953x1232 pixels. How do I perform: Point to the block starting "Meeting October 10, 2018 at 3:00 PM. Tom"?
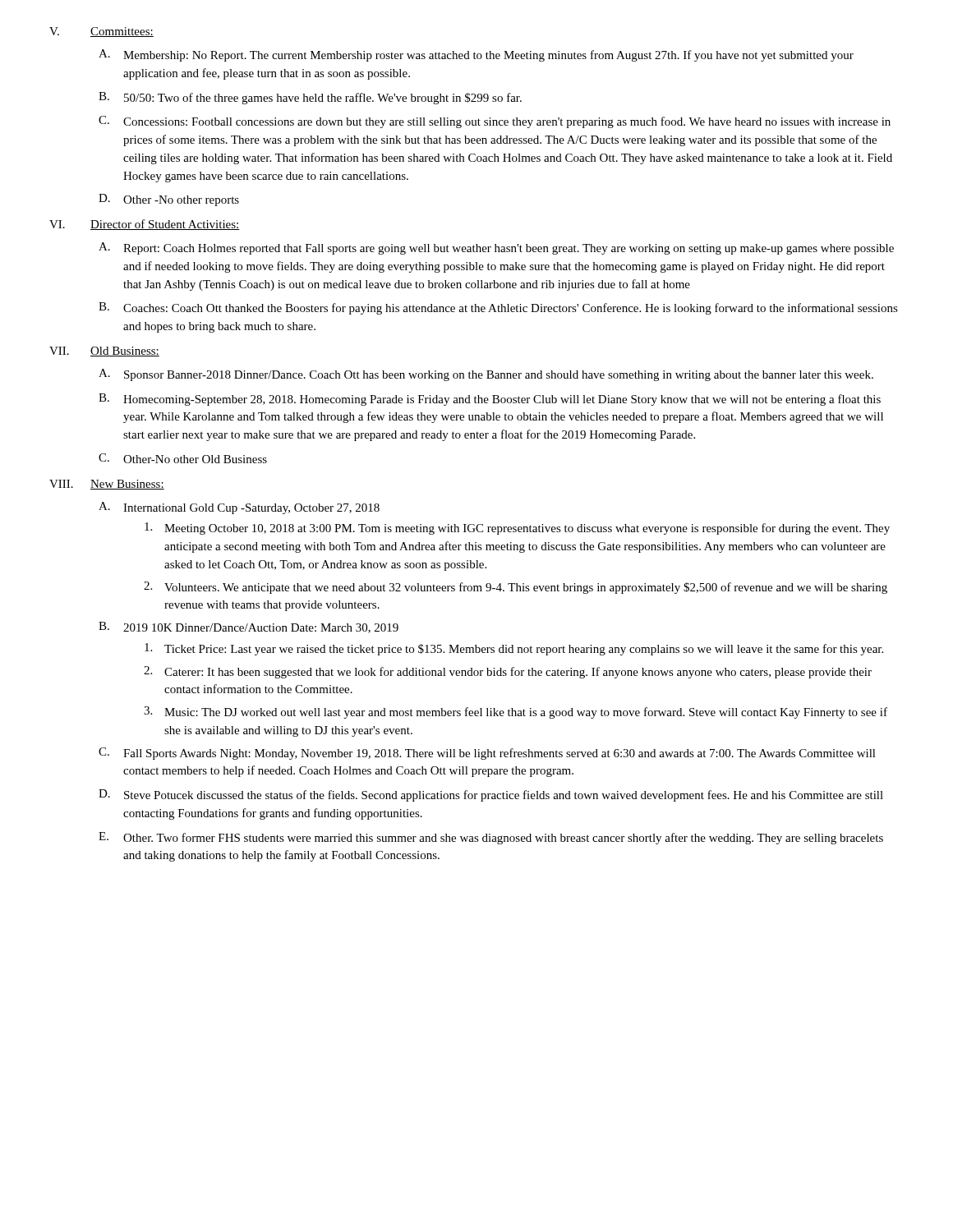tap(524, 547)
